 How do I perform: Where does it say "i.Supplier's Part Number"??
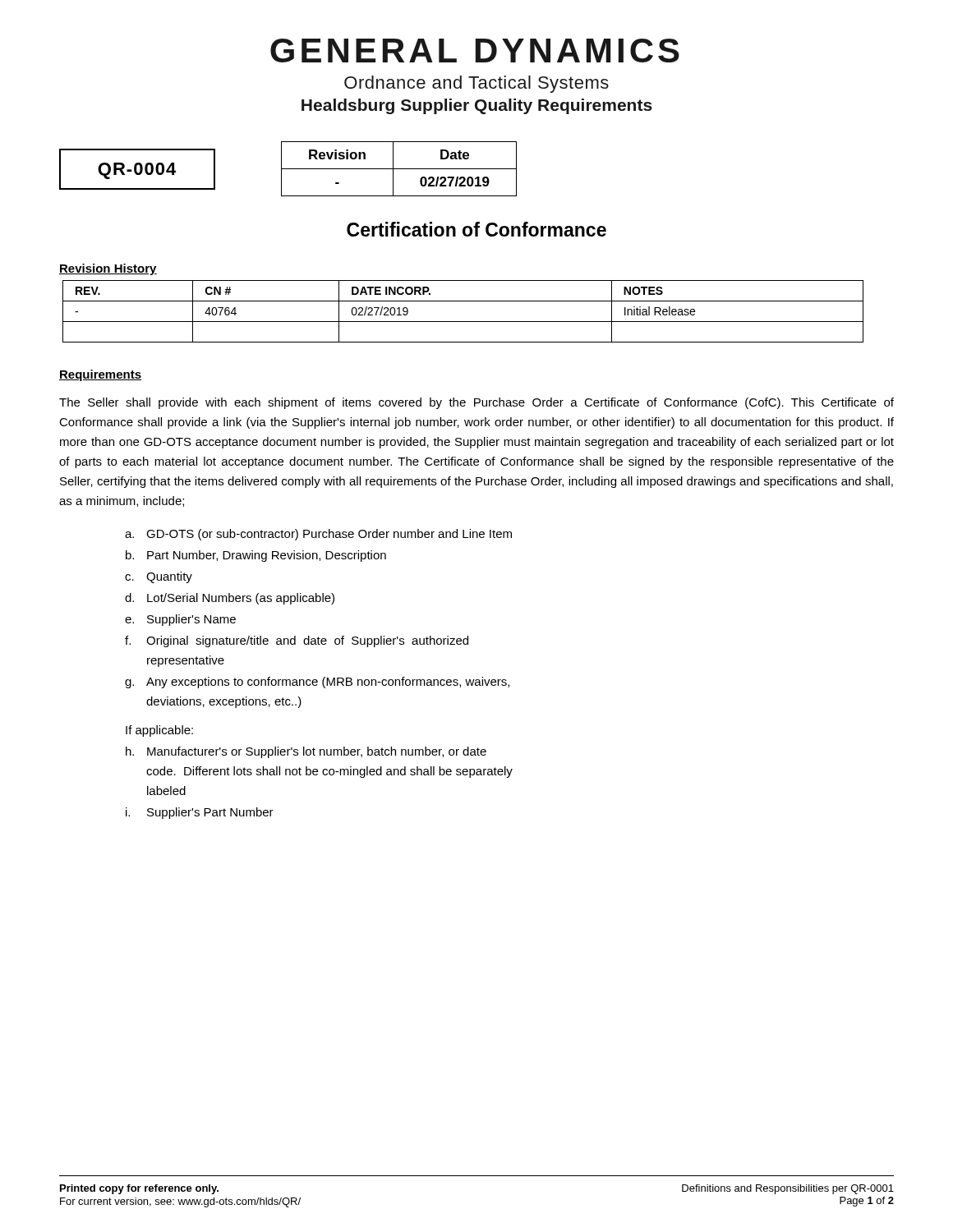coord(199,812)
